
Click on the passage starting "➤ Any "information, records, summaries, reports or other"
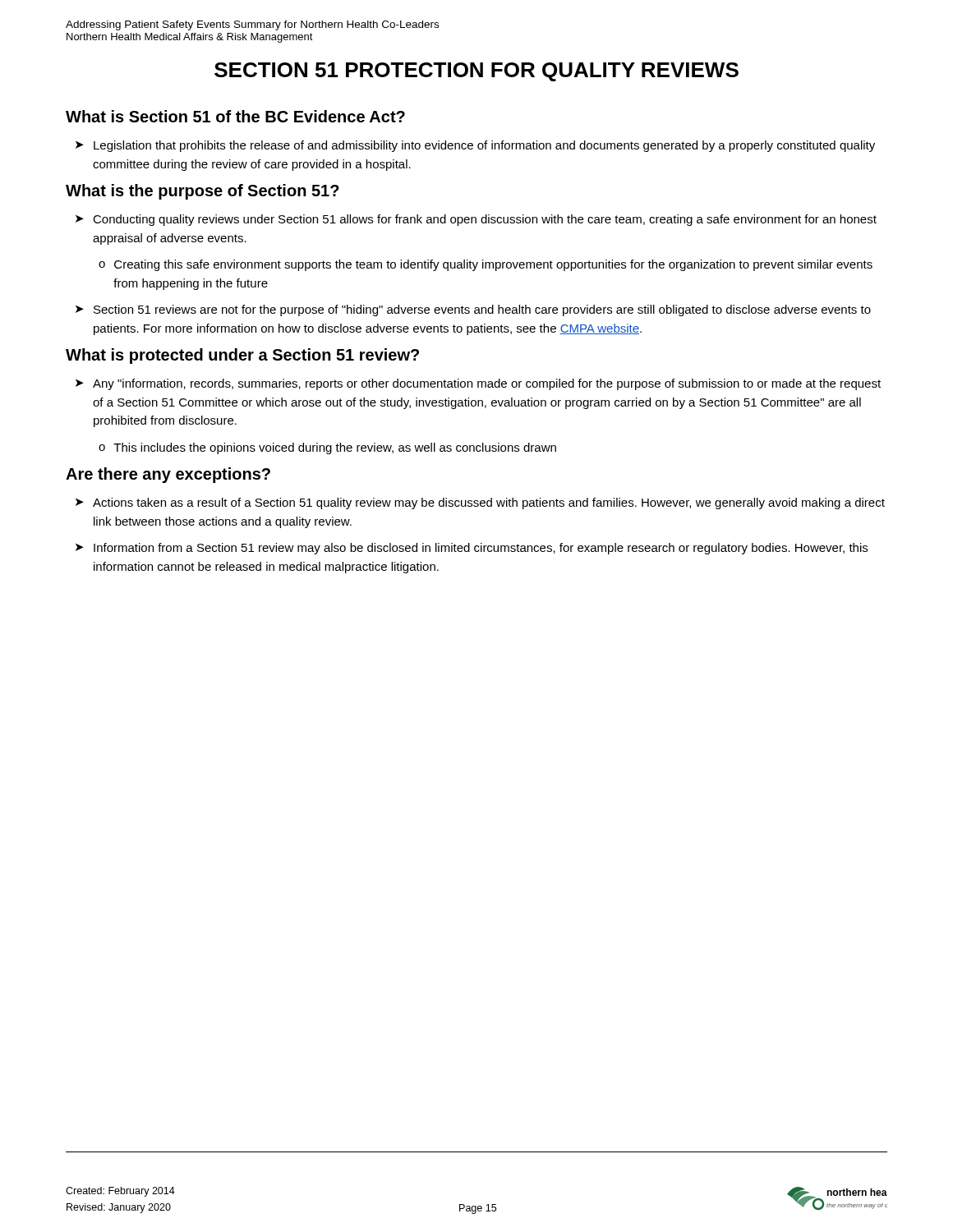pos(481,402)
